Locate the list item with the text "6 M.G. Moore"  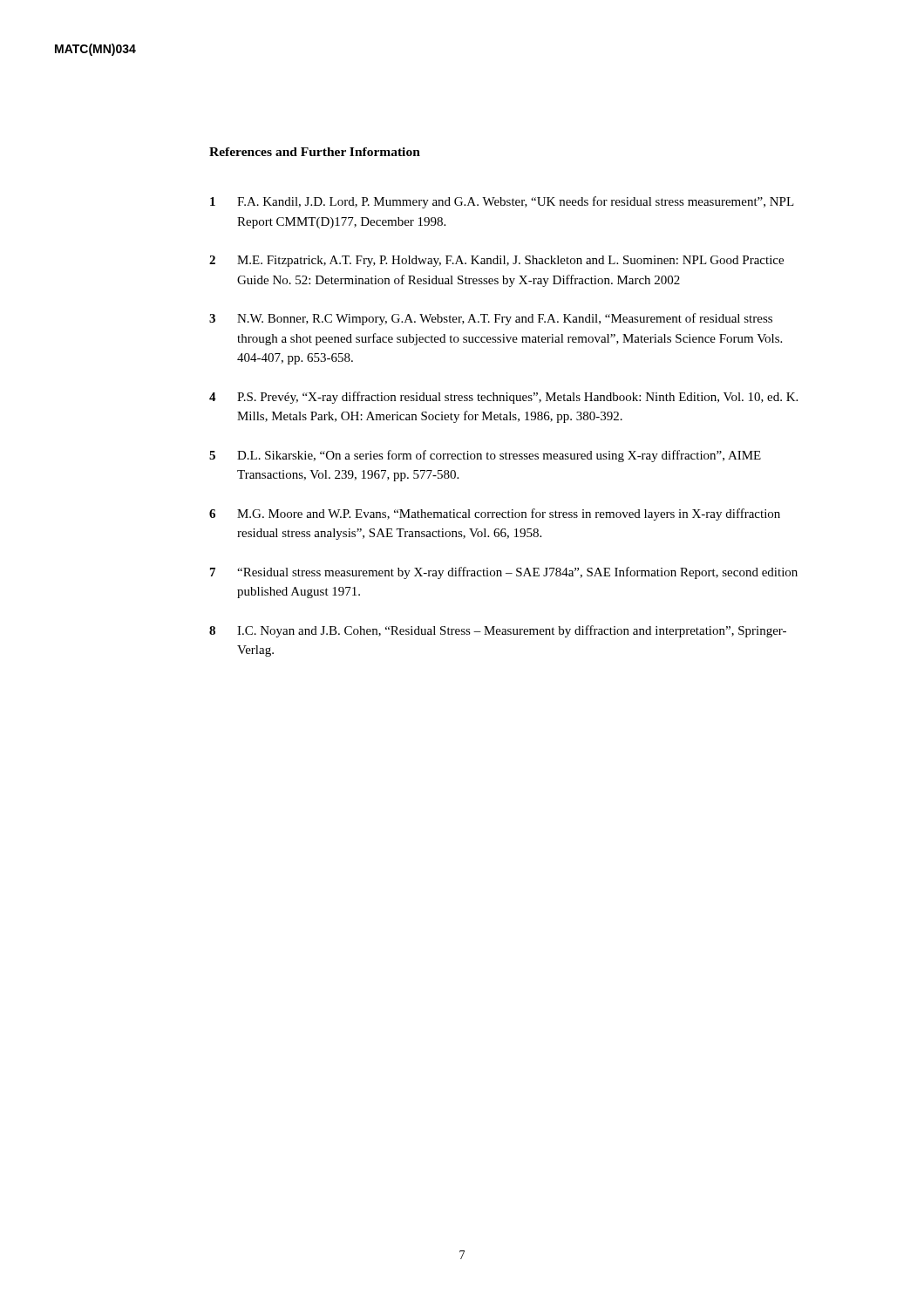click(506, 523)
